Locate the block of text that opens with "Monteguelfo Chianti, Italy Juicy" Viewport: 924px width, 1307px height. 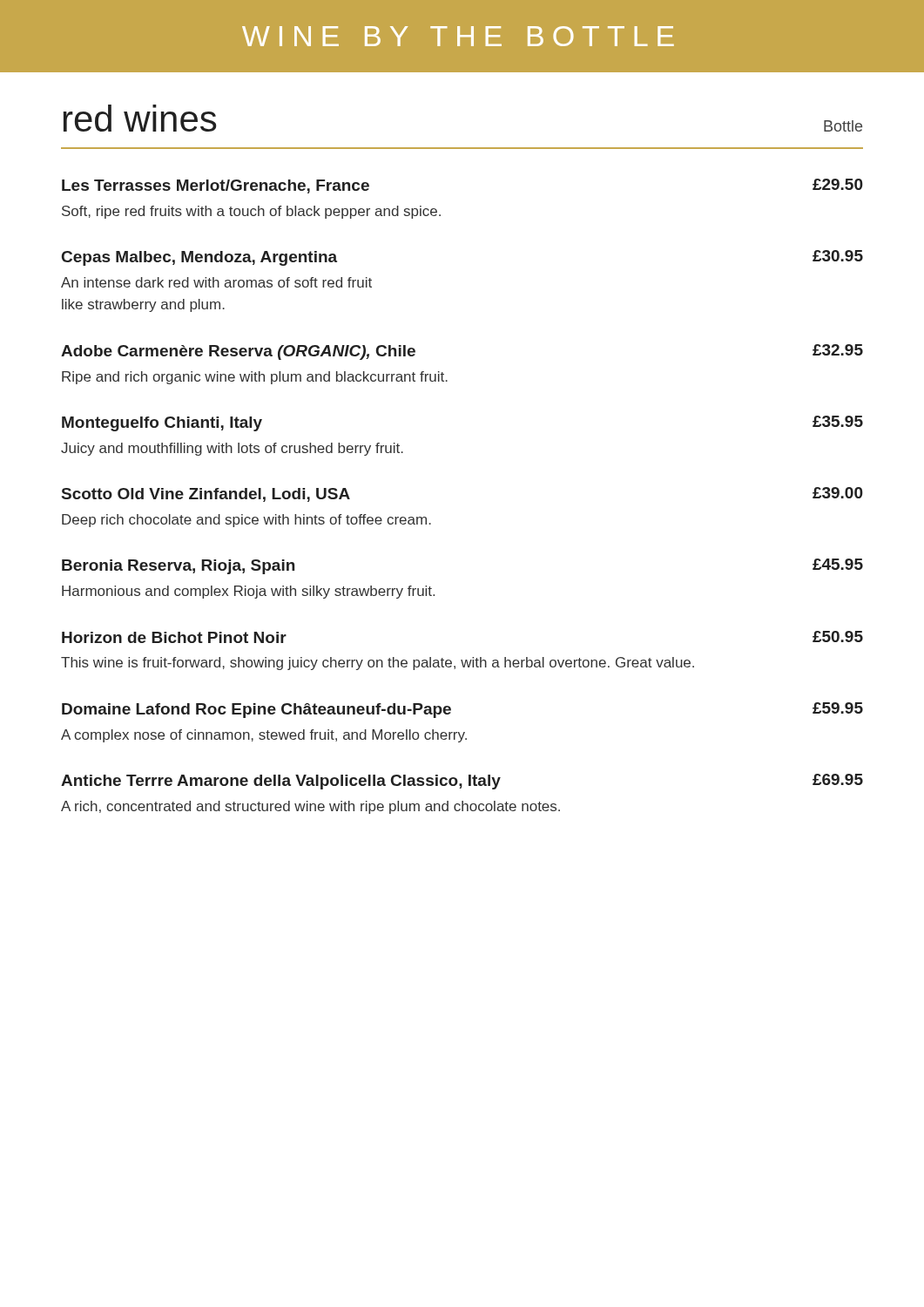pos(169,426)
